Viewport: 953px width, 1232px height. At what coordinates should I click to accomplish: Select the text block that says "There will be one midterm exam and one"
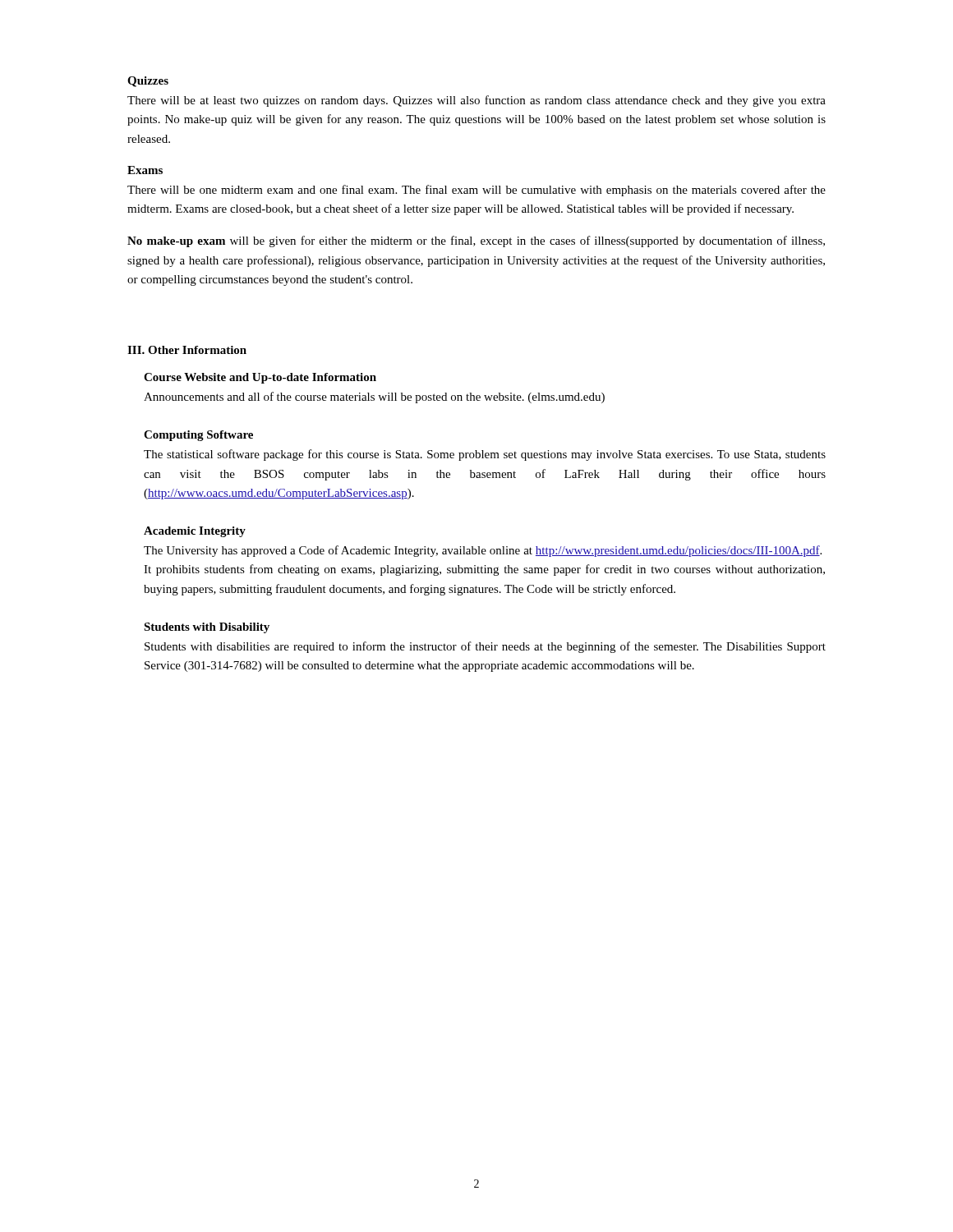tap(476, 199)
